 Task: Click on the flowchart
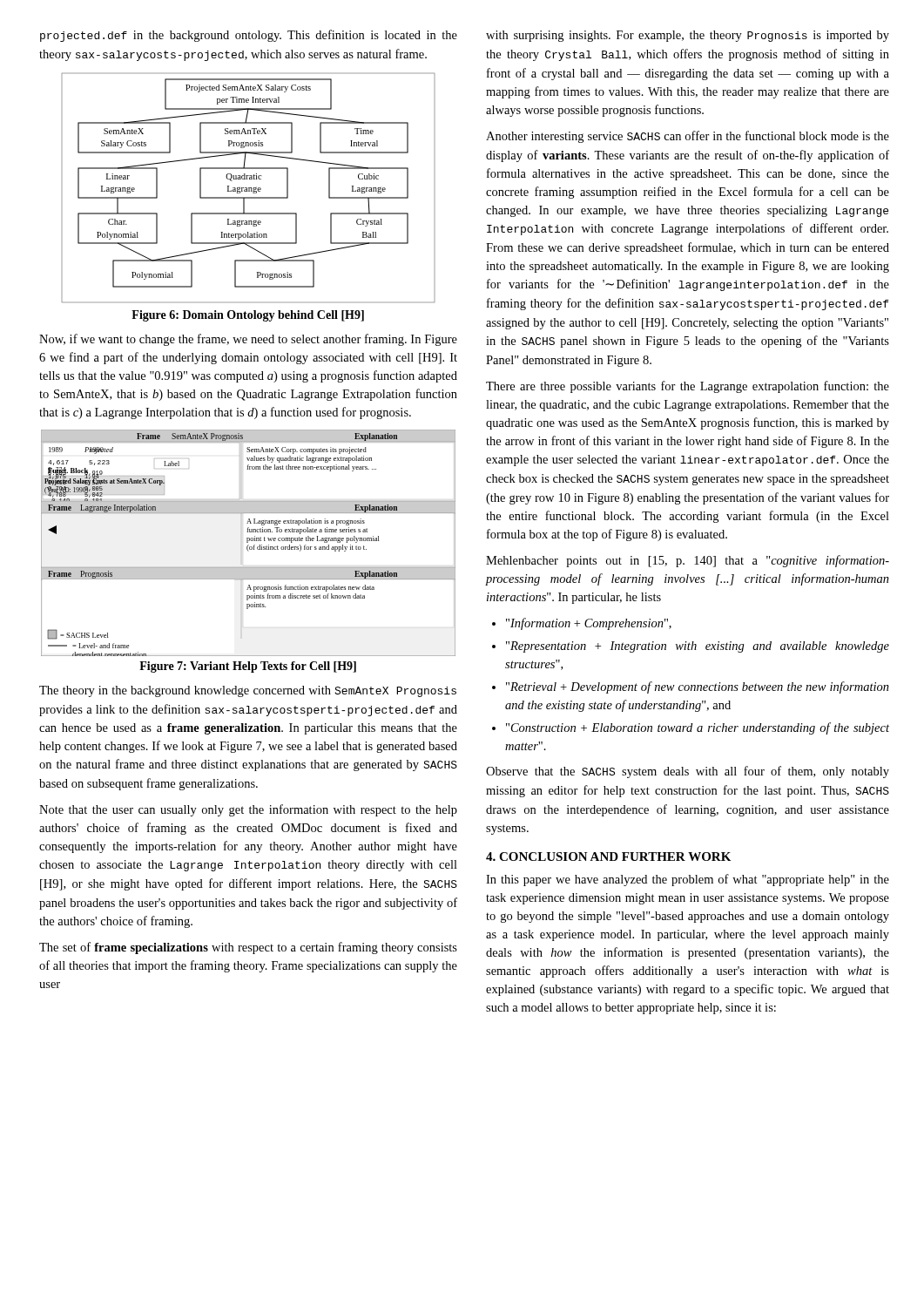click(248, 187)
